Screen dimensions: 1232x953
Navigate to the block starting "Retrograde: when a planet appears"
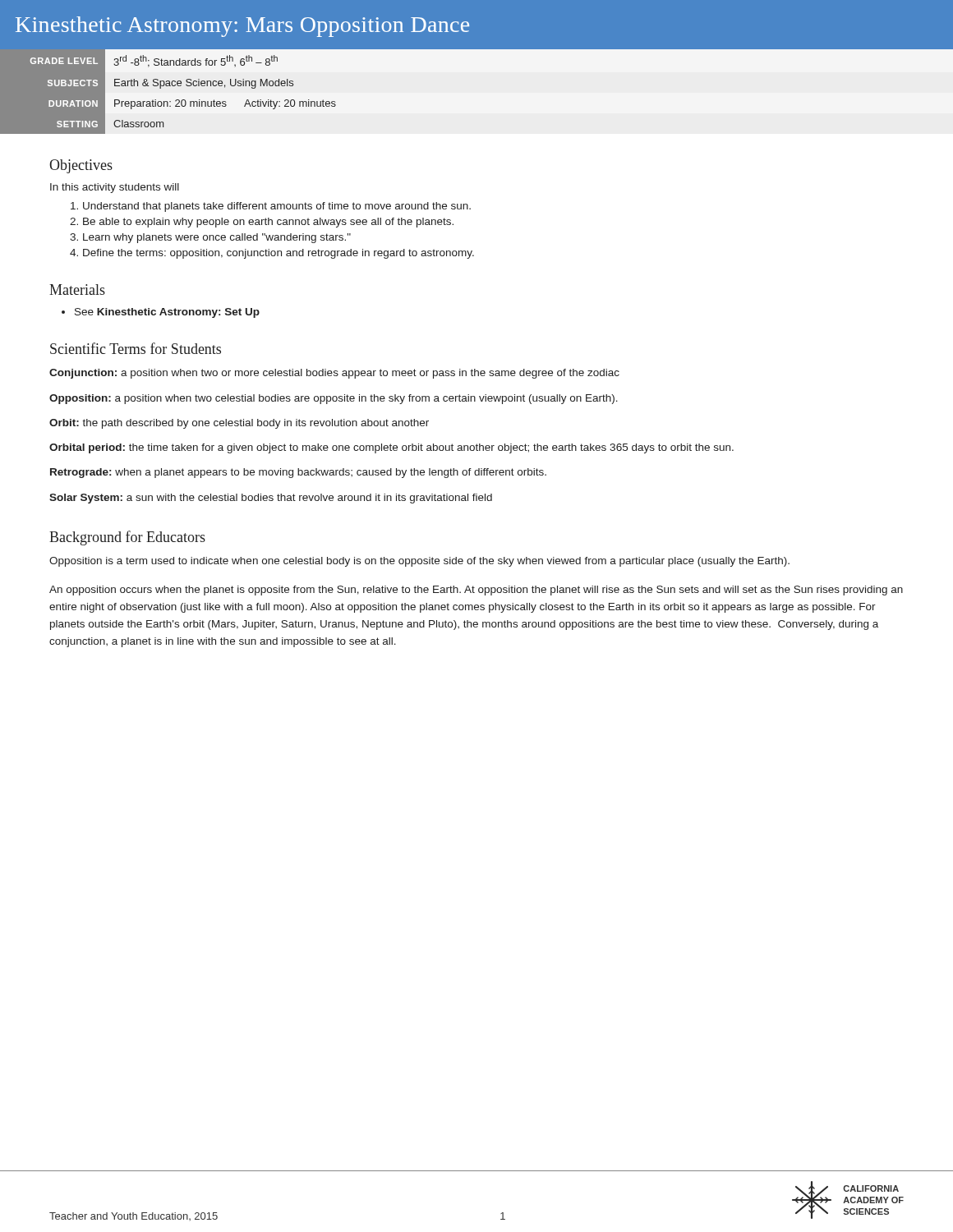(x=298, y=472)
